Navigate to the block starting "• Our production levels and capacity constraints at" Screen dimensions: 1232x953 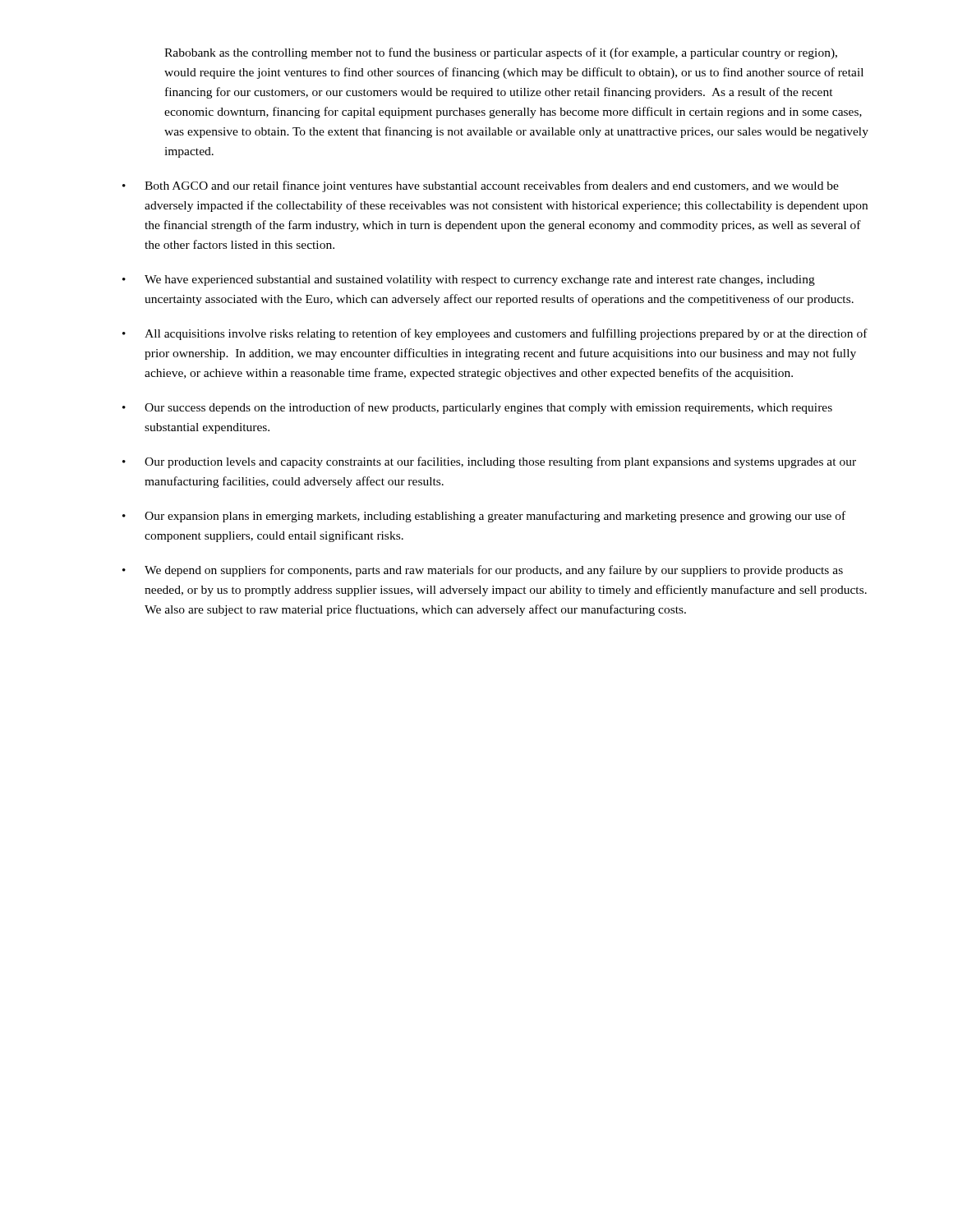[x=496, y=472]
